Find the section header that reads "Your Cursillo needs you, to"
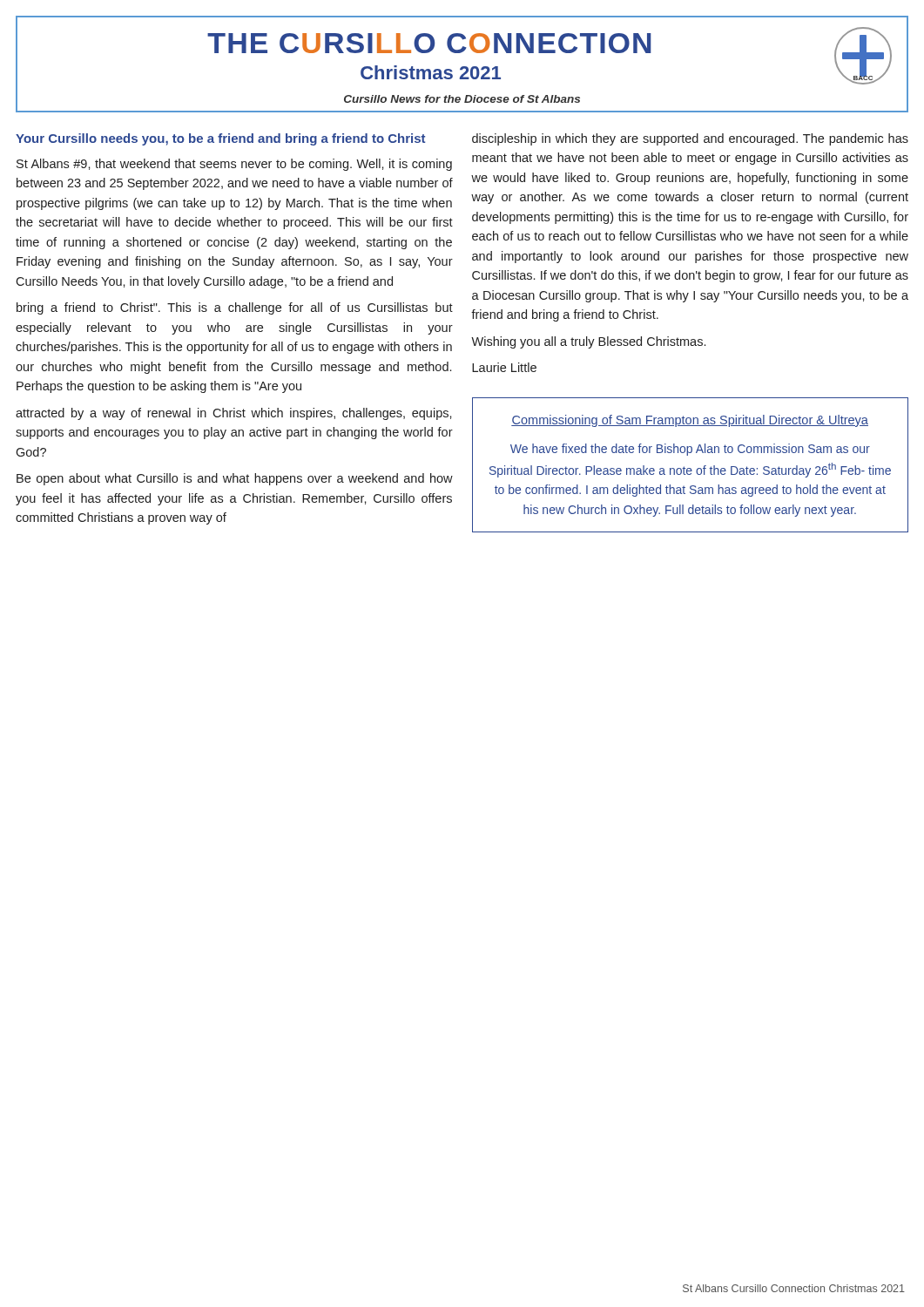This screenshot has height=1307, width=924. coord(234,138)
